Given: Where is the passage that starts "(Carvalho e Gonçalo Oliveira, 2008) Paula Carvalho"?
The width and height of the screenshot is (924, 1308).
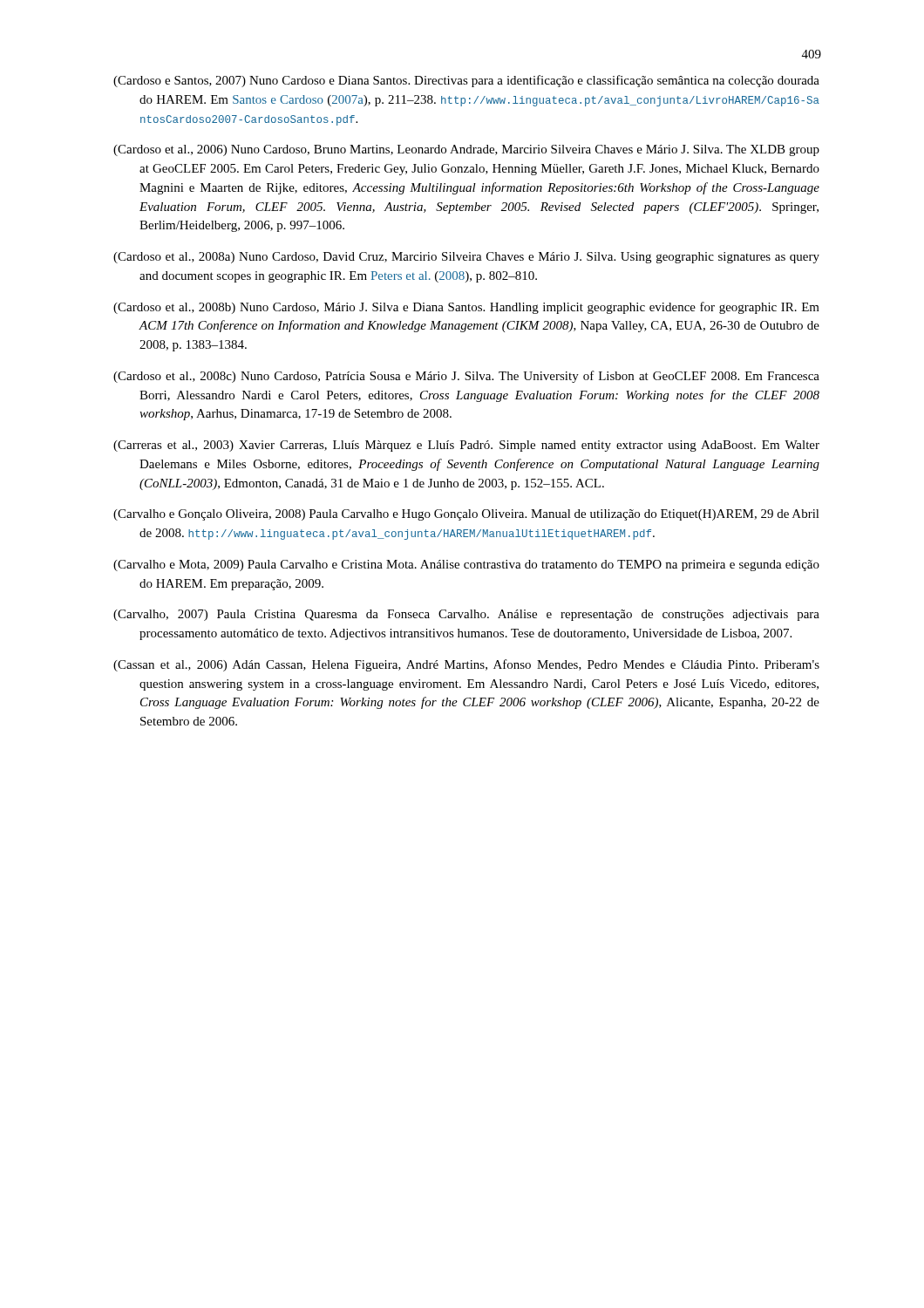Looking at the screenshot, I should click(x=466, y=524).
